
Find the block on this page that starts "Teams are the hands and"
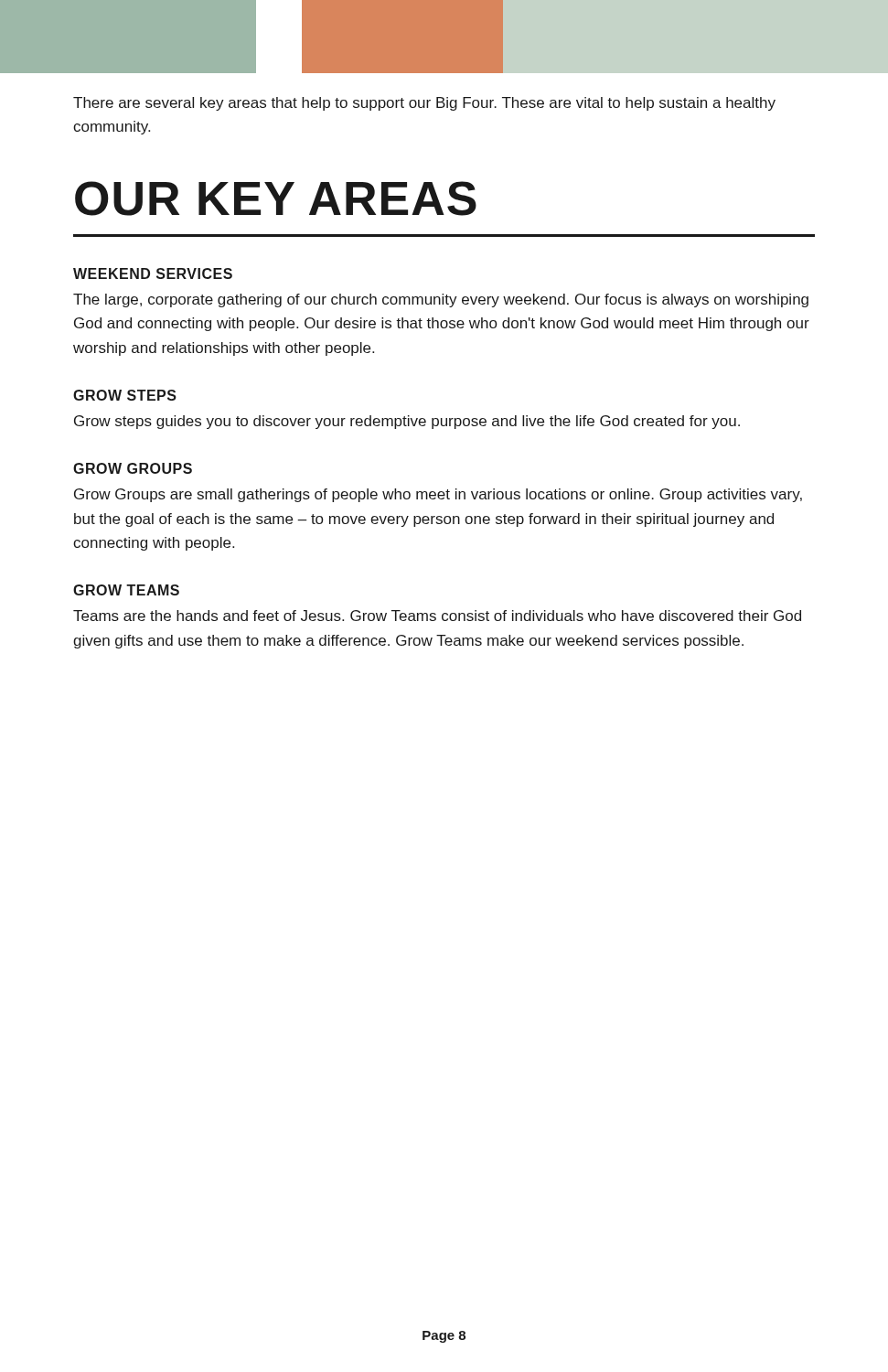coord(438,628)
